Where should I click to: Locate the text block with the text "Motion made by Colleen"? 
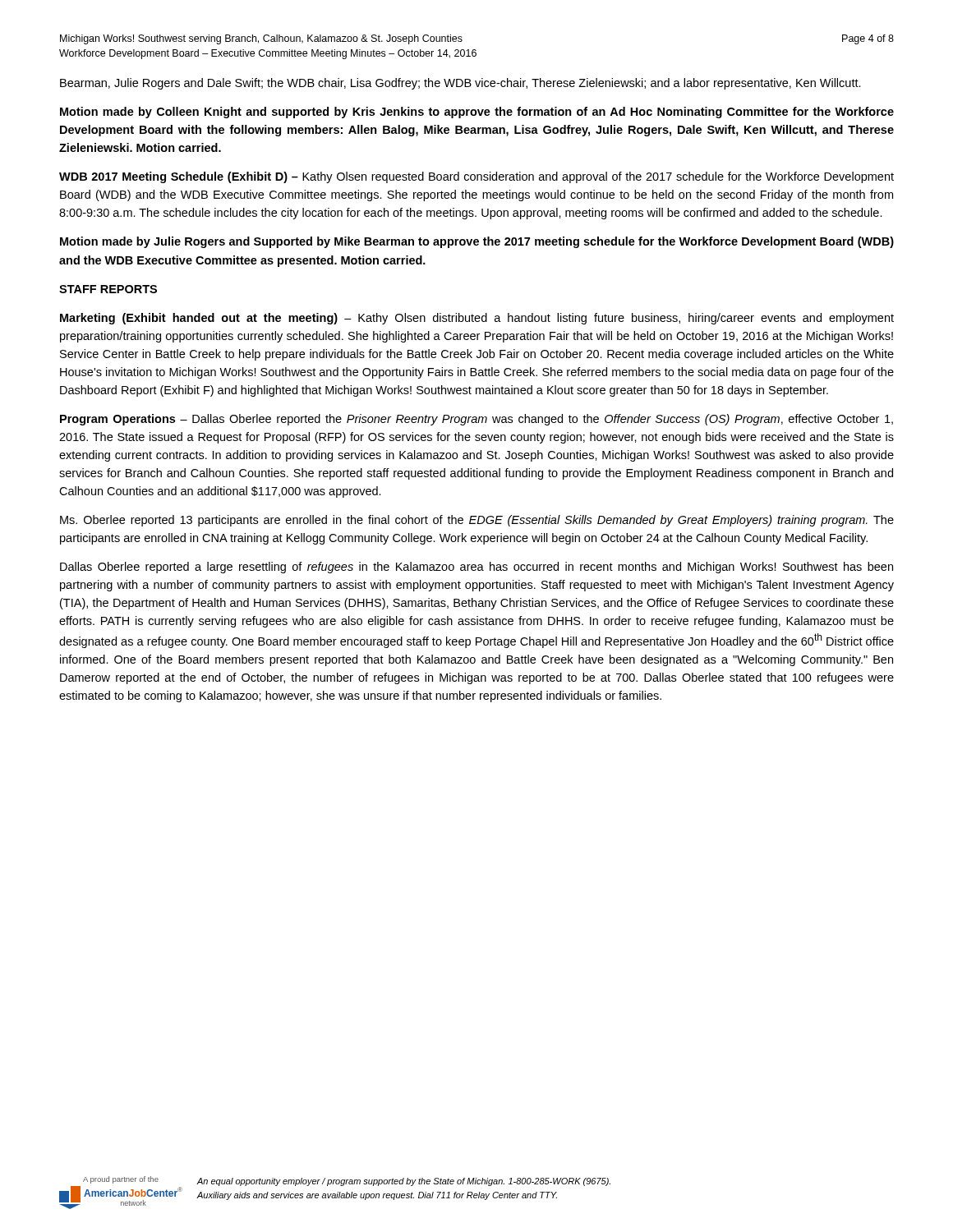[x=476, y=130]
